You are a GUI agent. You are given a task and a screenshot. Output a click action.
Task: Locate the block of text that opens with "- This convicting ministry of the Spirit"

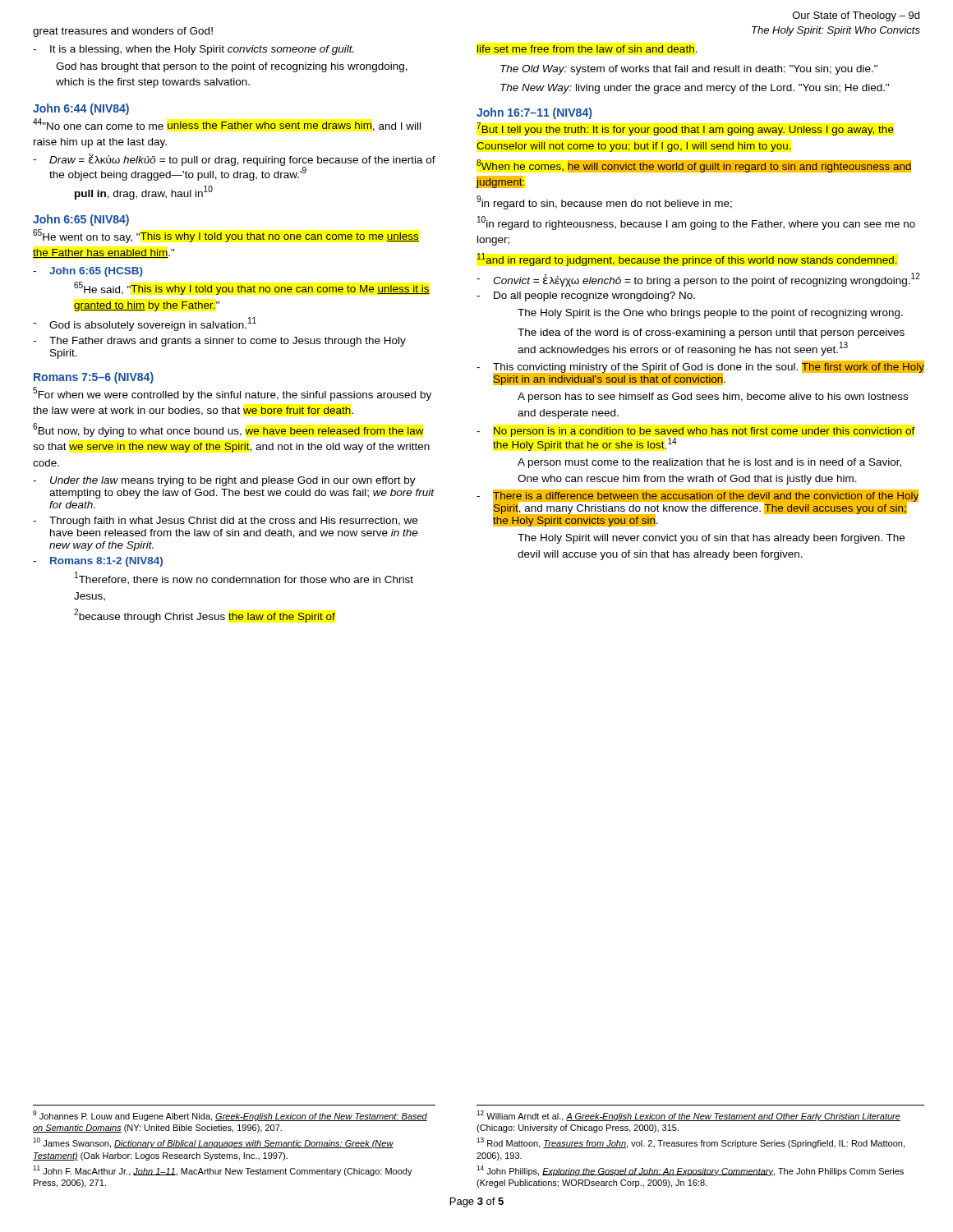pos(700,391)
